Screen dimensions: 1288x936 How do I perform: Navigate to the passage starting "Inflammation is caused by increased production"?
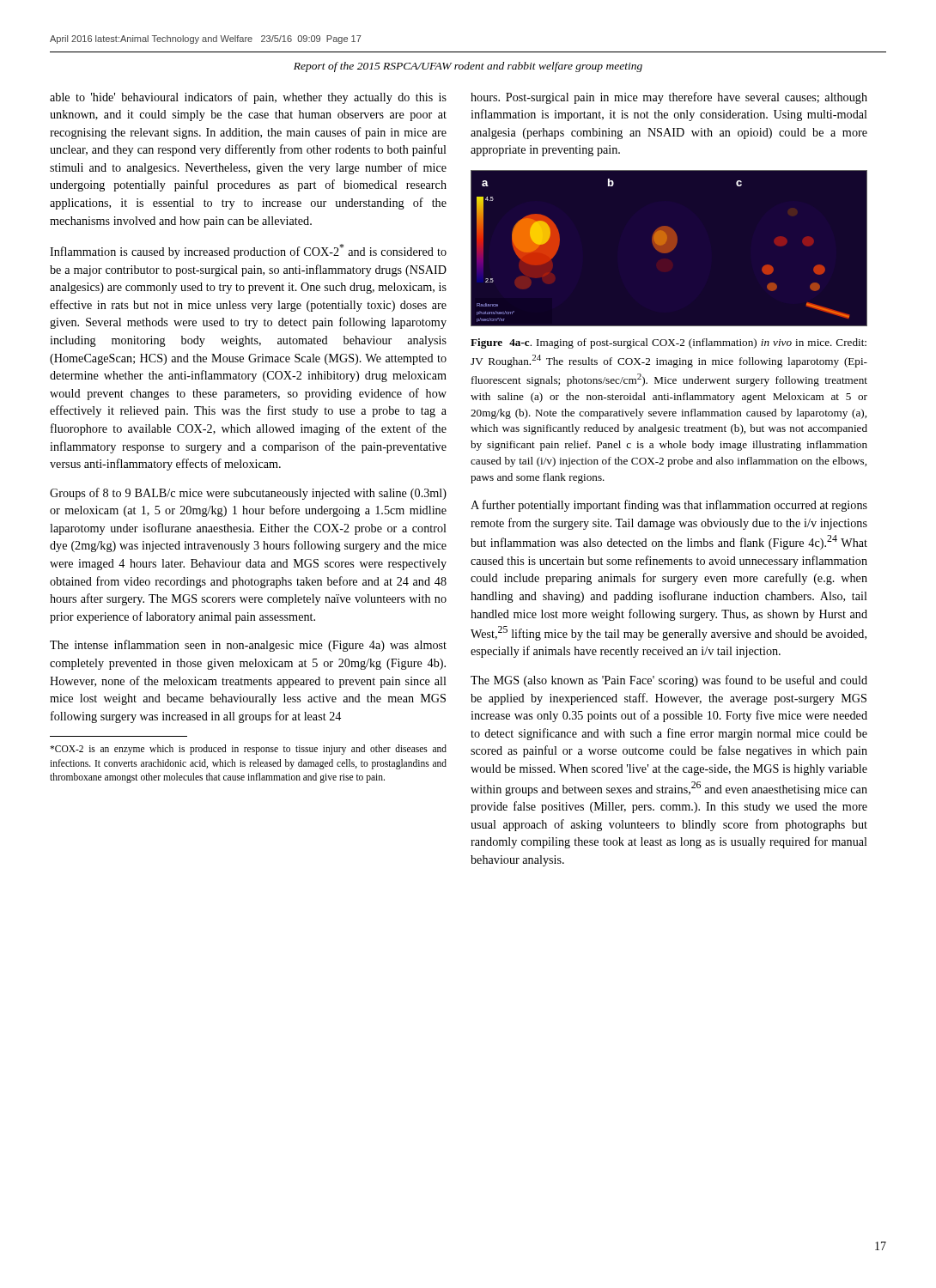click(248, 357)
